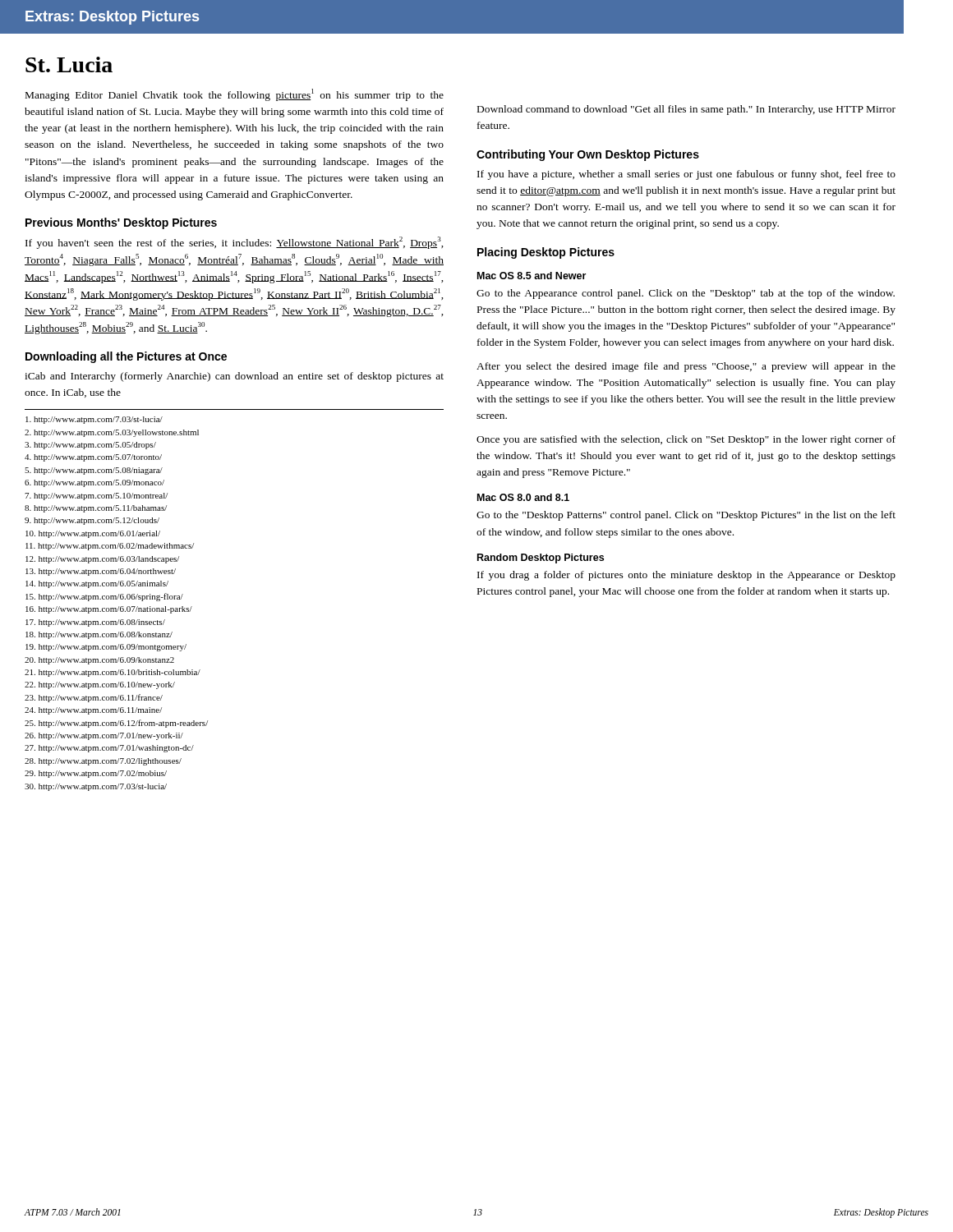The height and width of the screenshot is (1232, 953).
Task: Click on the text block starting "St. Lucia"
Action: coord(69,64)
